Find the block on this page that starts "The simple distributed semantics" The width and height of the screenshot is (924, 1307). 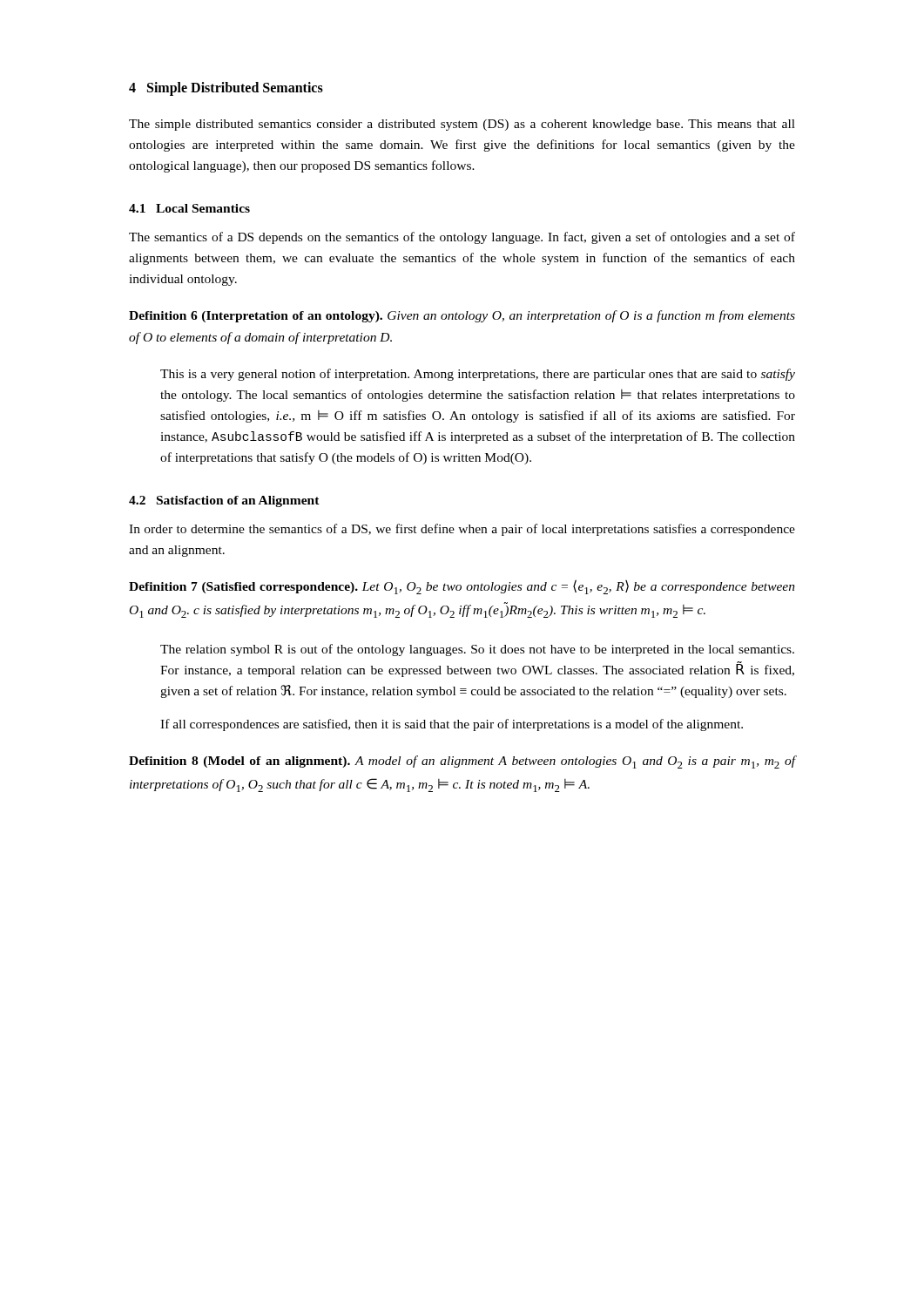click(x=462, y=145)
